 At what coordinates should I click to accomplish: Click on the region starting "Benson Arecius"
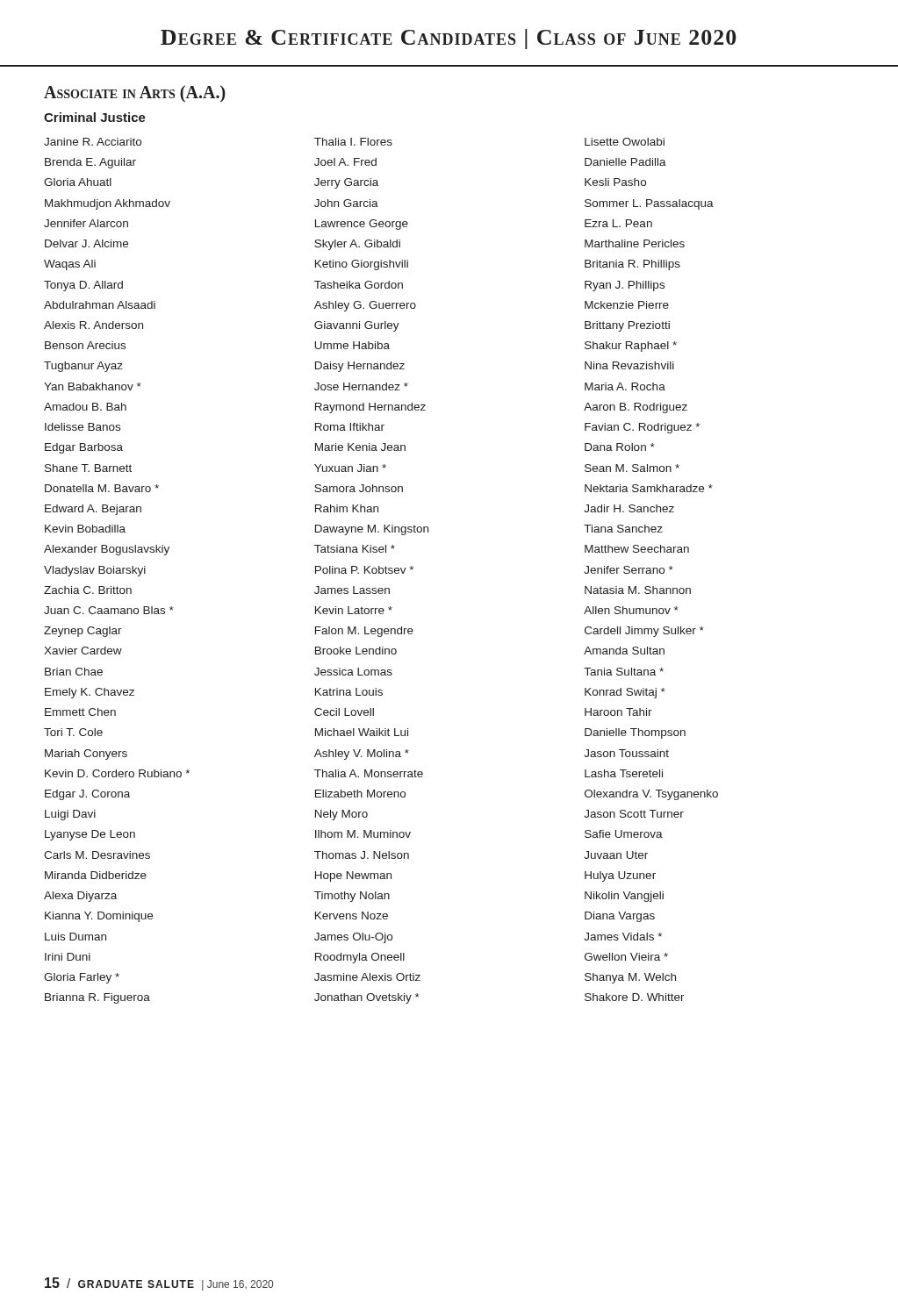85,345
